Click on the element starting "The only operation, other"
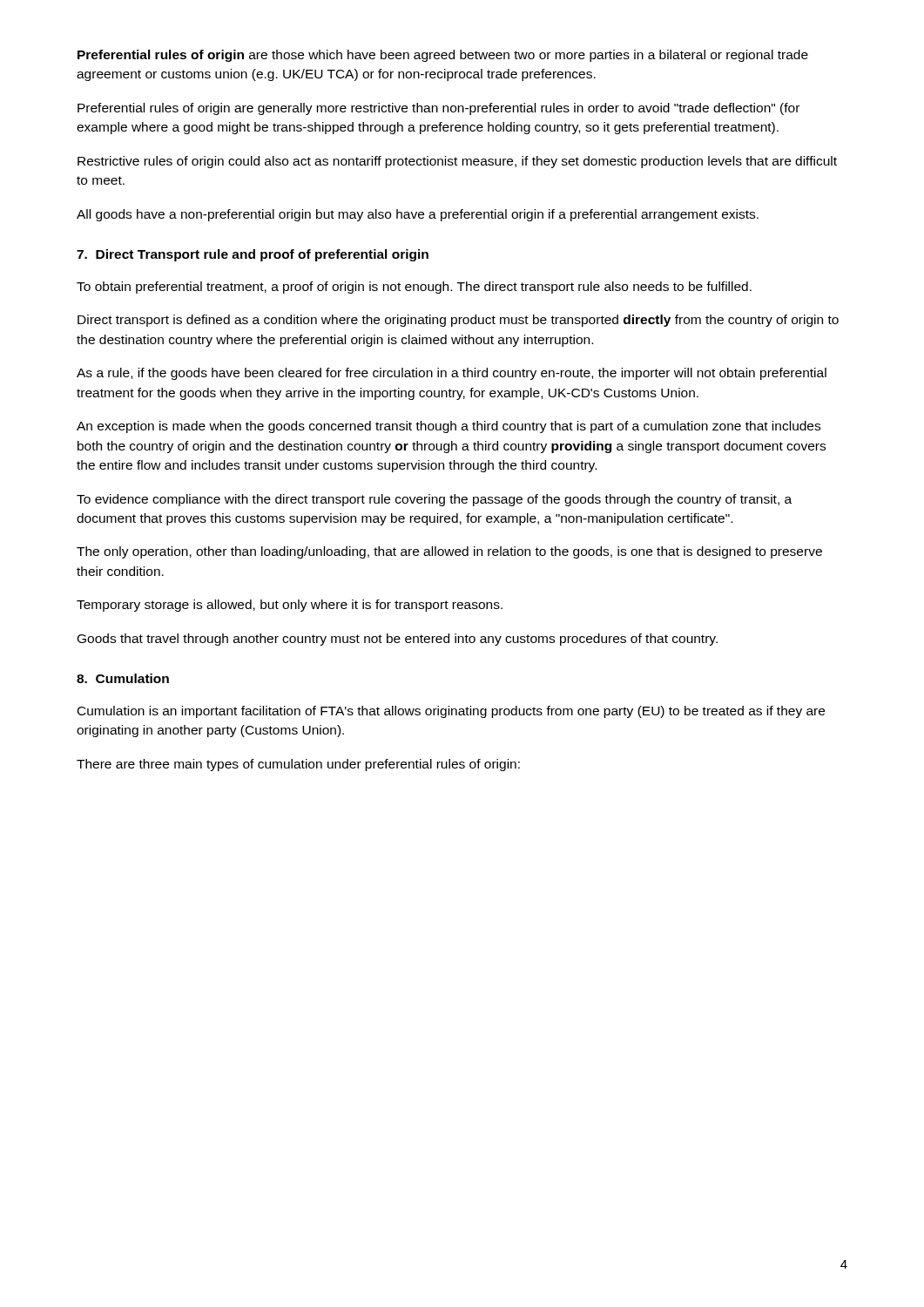This screenshot has height=1307, width=924. coord(450,561)
